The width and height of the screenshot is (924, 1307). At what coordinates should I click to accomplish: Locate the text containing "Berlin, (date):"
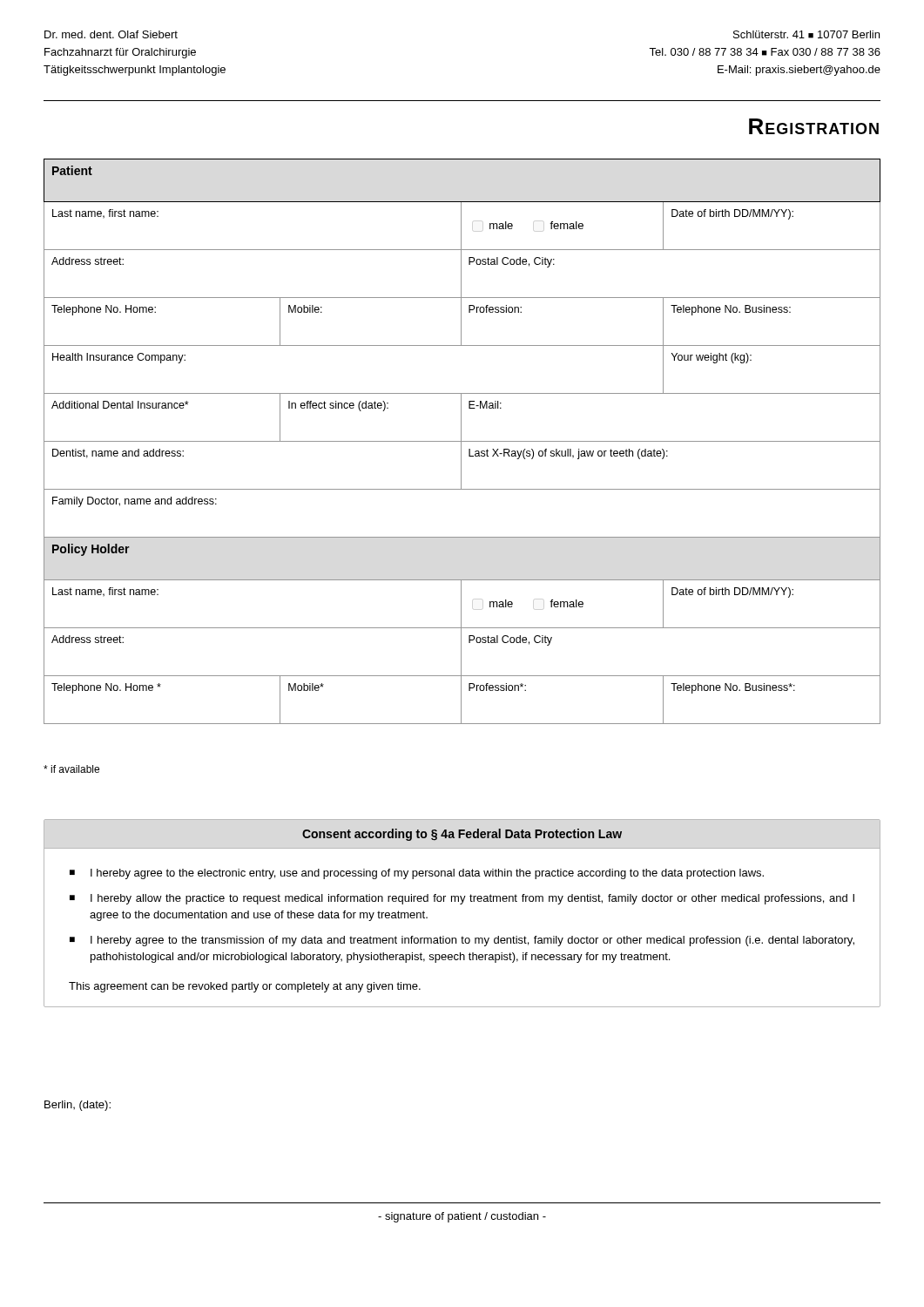78,1104
